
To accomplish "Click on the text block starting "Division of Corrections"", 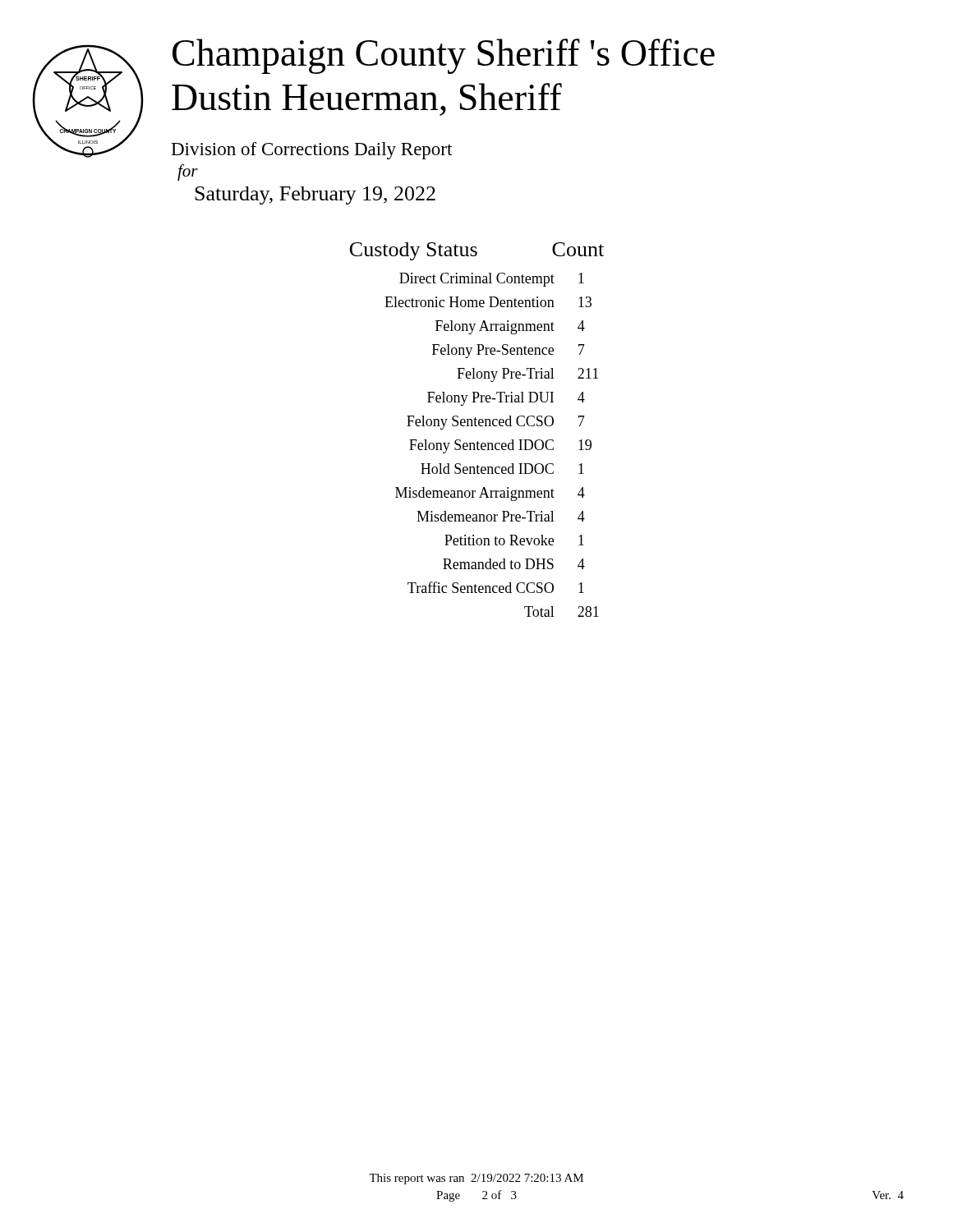I will click(x=312, y=151).
